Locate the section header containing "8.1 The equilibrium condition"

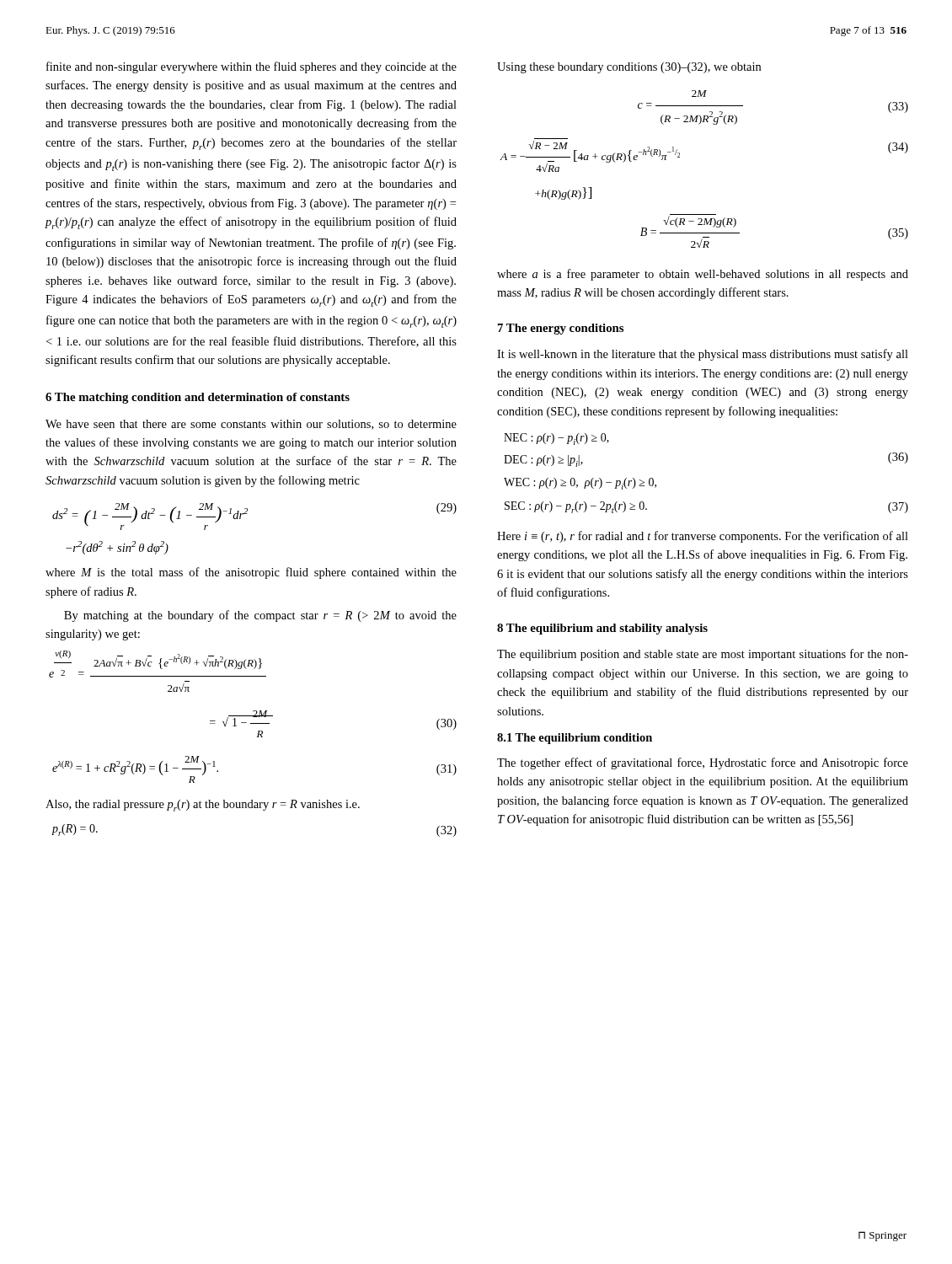click(x=575, y=738)
